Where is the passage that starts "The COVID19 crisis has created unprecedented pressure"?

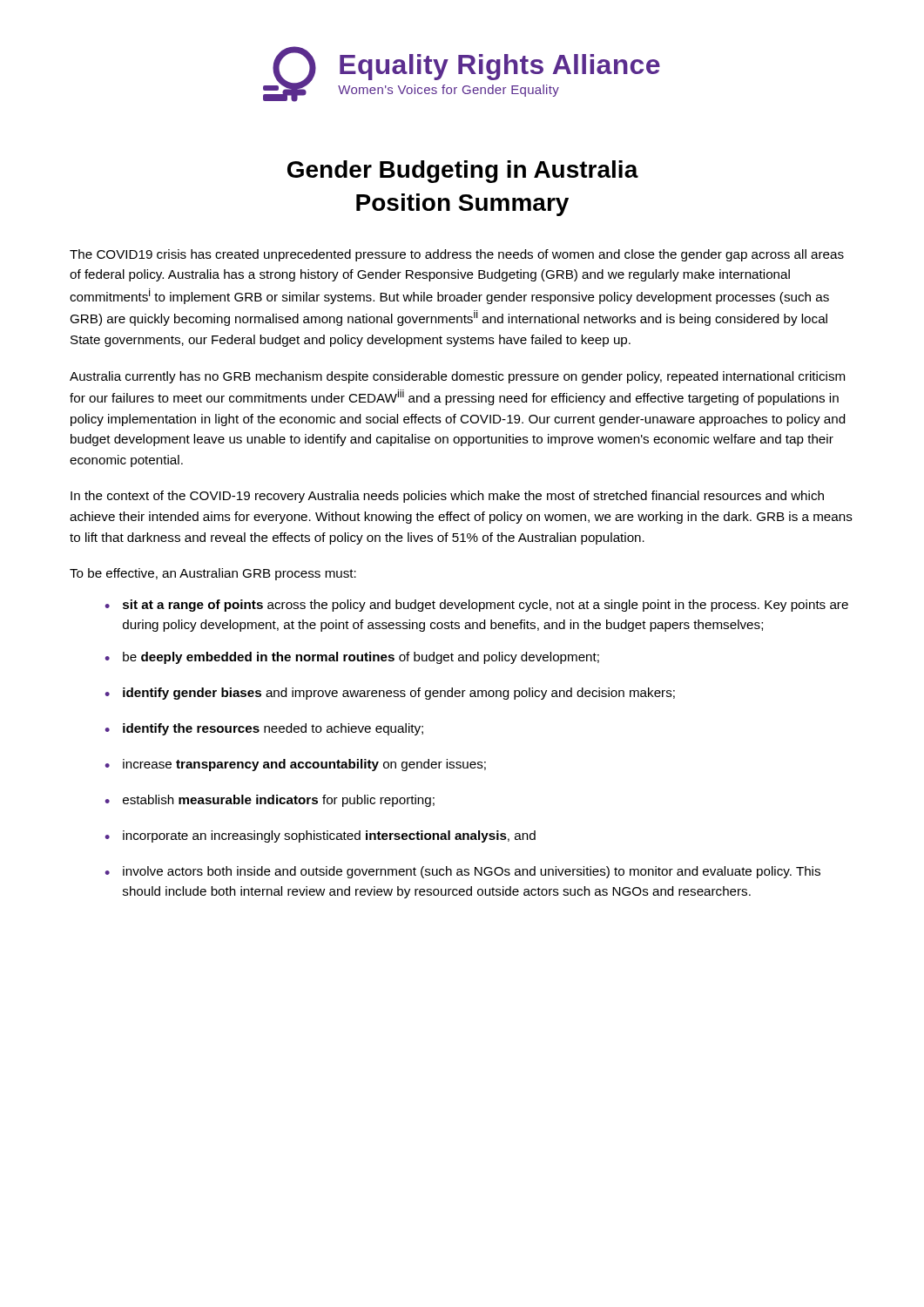click(x=457, y=296)
